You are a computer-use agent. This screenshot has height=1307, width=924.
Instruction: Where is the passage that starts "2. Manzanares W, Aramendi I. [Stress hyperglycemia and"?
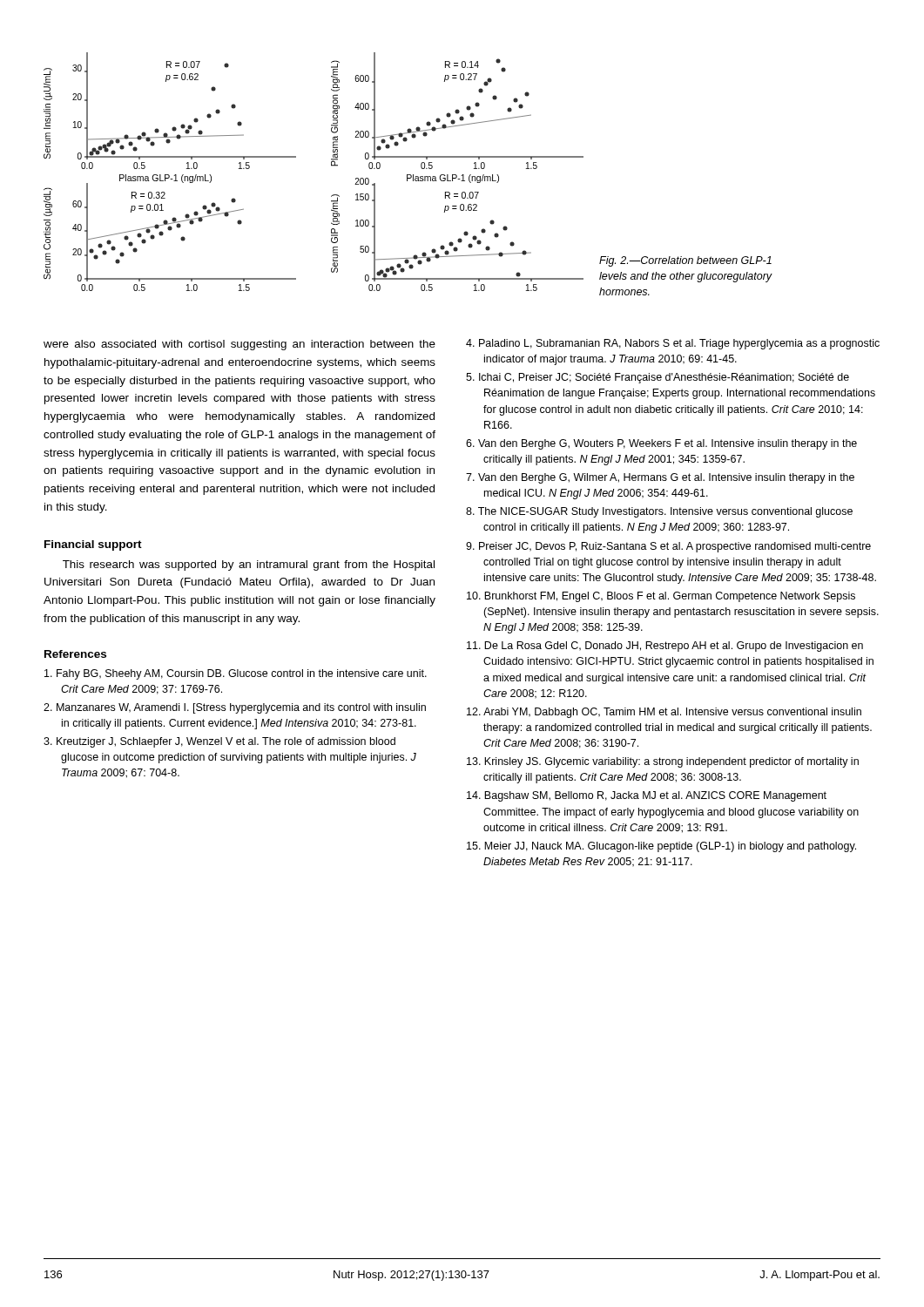point(235,715)
